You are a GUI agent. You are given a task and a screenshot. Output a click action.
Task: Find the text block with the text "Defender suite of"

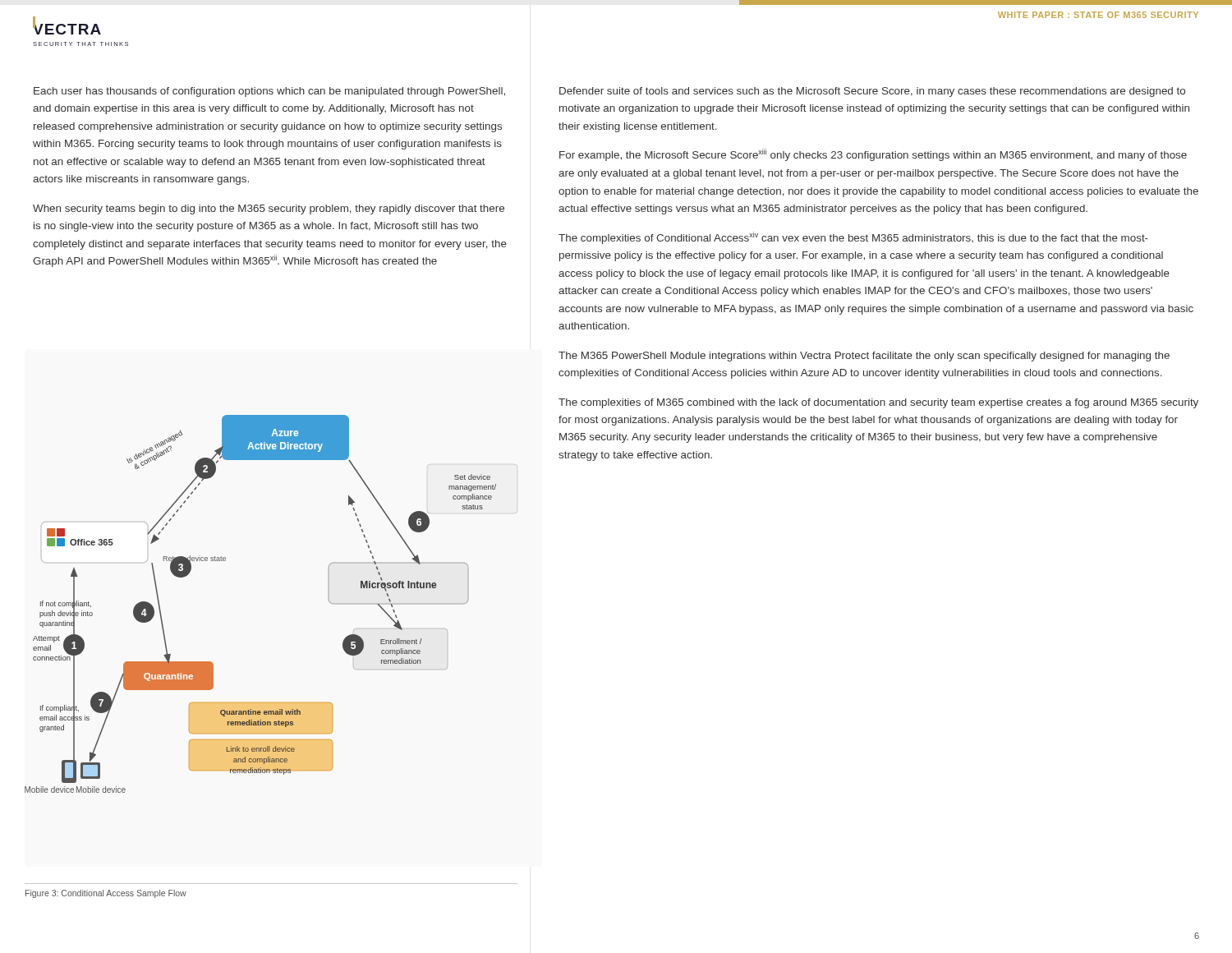(x=874, y=108)
